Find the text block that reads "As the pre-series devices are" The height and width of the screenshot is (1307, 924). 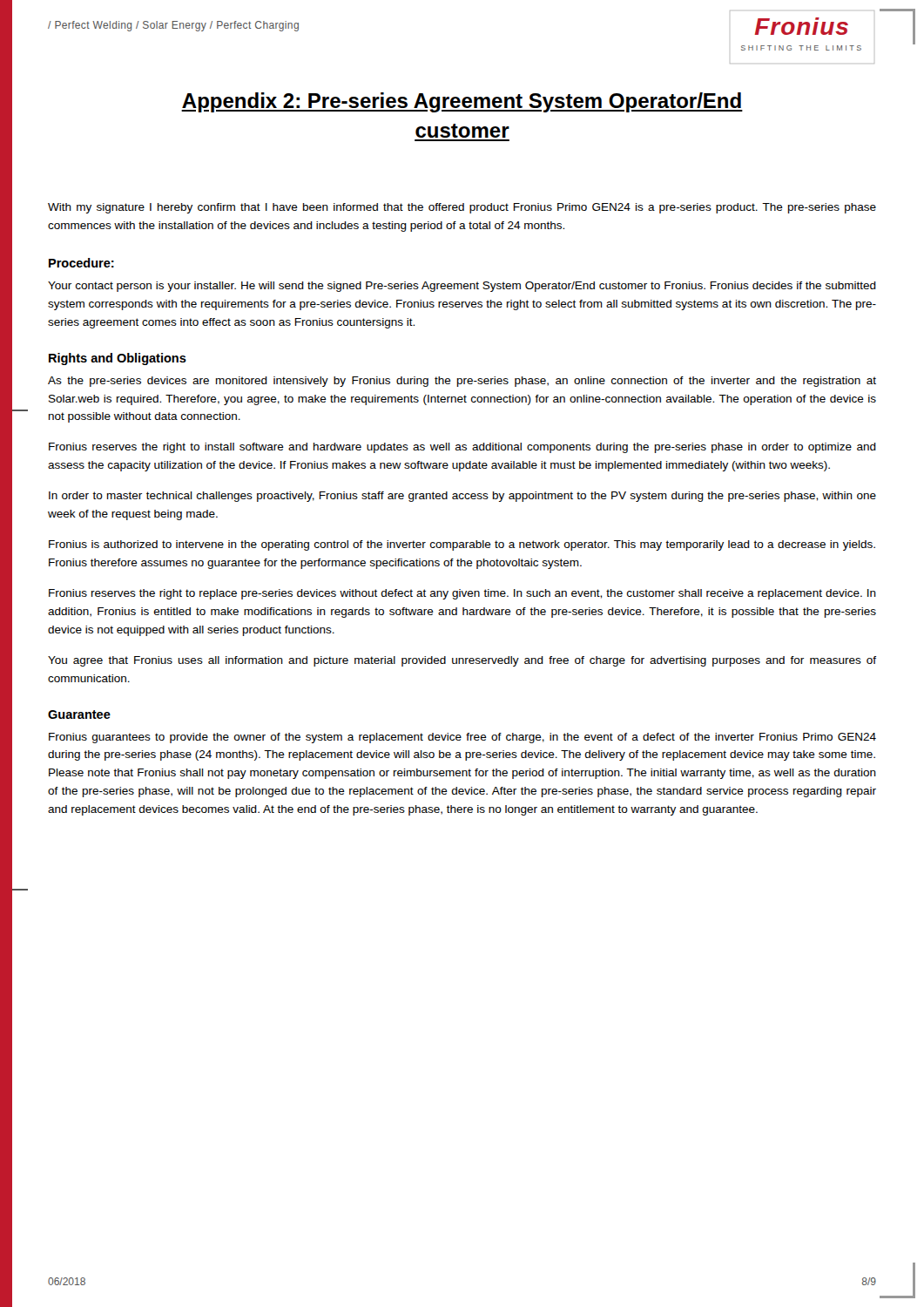462,398
